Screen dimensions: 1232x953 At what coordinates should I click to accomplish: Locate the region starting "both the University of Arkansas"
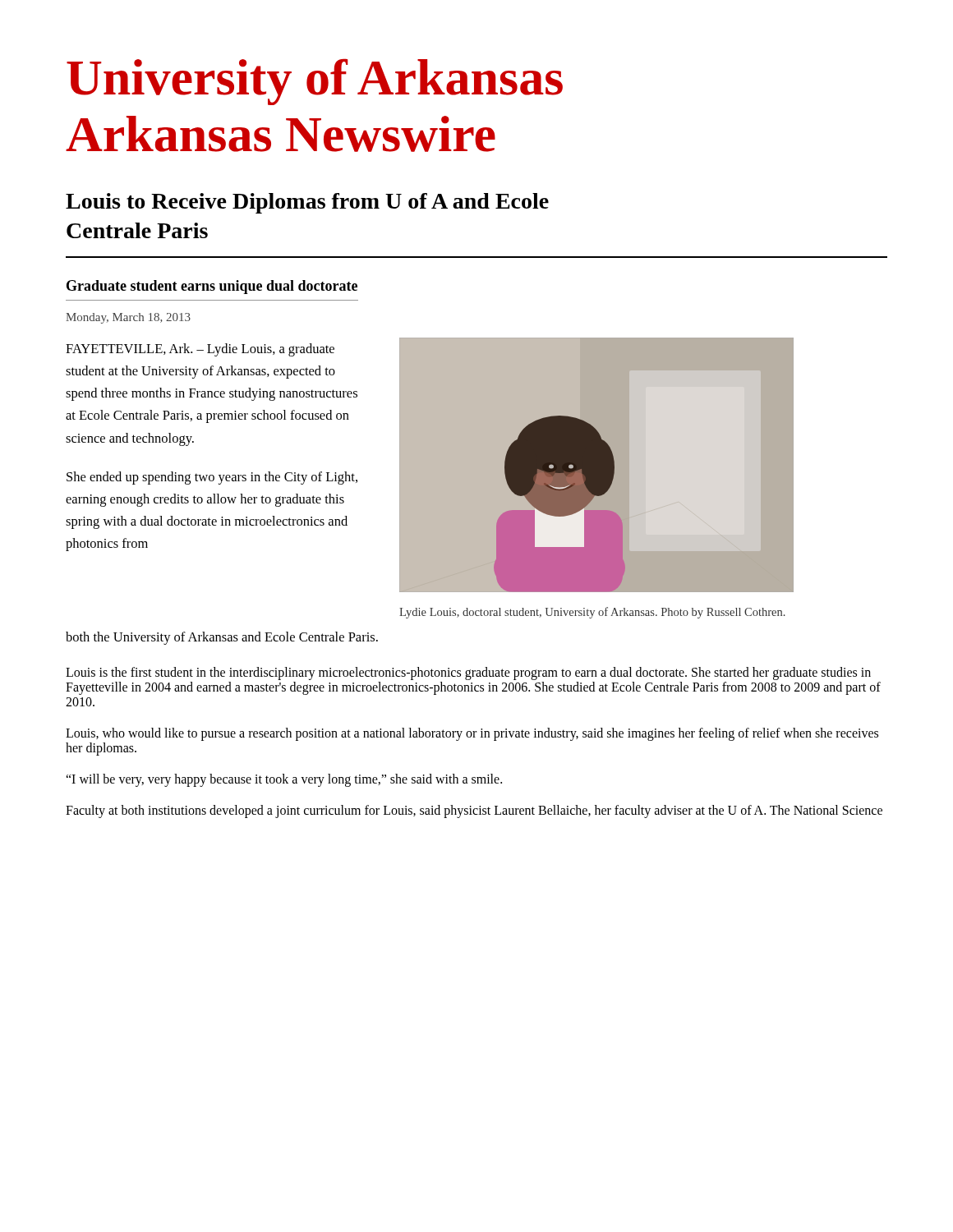tap(222, 637)
